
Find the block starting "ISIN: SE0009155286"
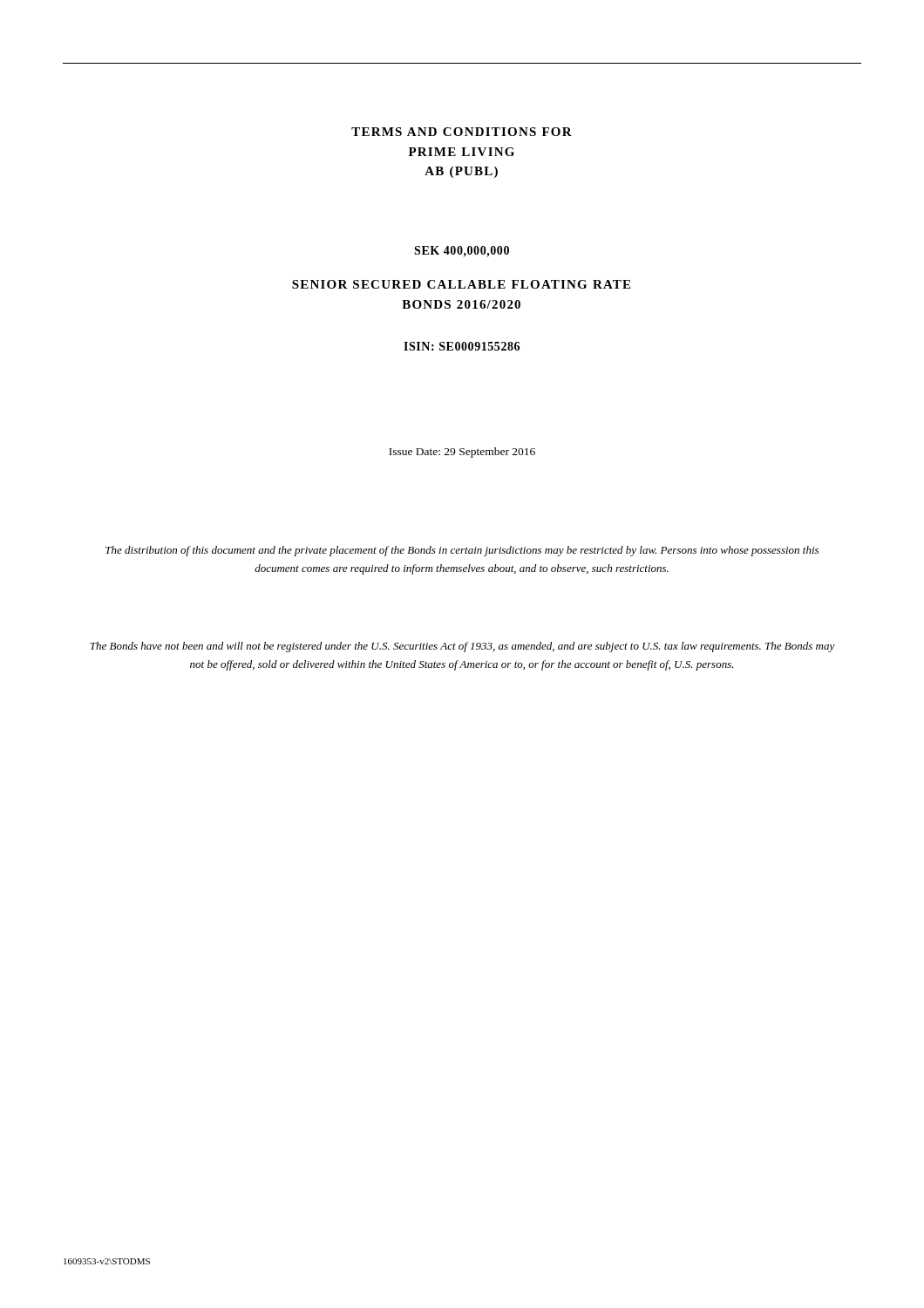click(462, 347)
